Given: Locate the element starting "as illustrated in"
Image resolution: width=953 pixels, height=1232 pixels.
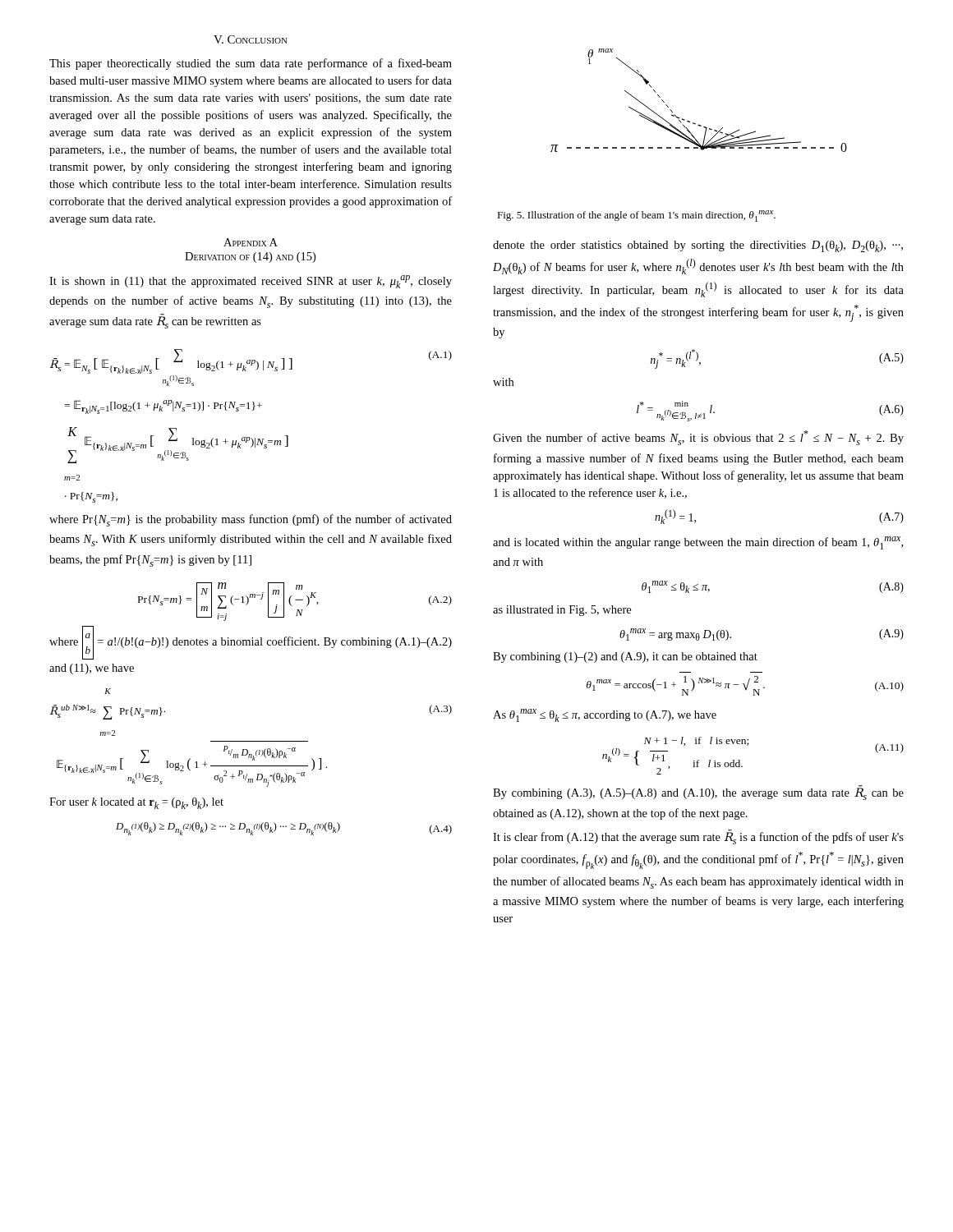Looking at the screenshot, I should (x=562, y=611).
